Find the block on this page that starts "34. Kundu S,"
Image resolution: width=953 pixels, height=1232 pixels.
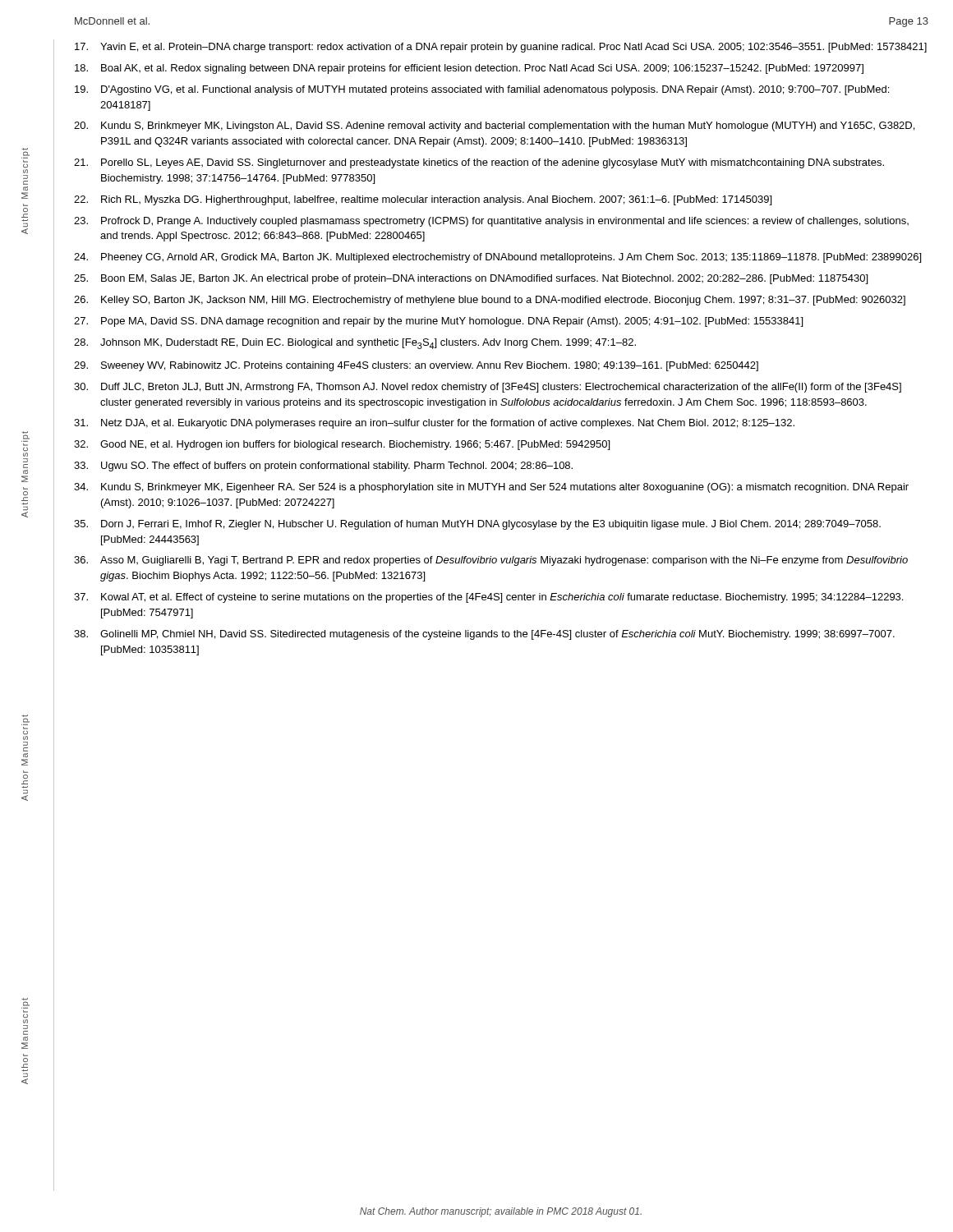501,495
